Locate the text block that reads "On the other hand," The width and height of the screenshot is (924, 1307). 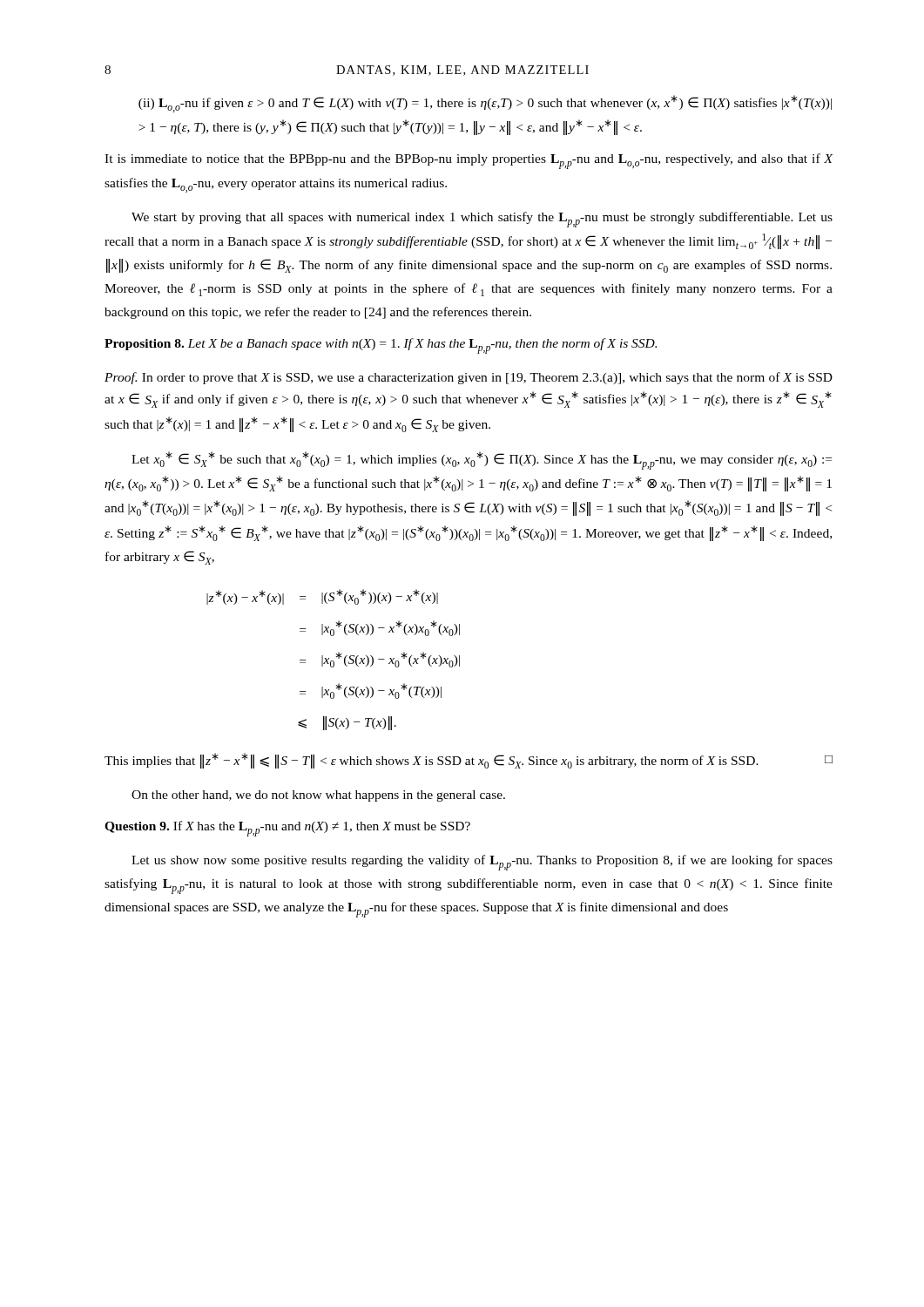pos(469,795)
